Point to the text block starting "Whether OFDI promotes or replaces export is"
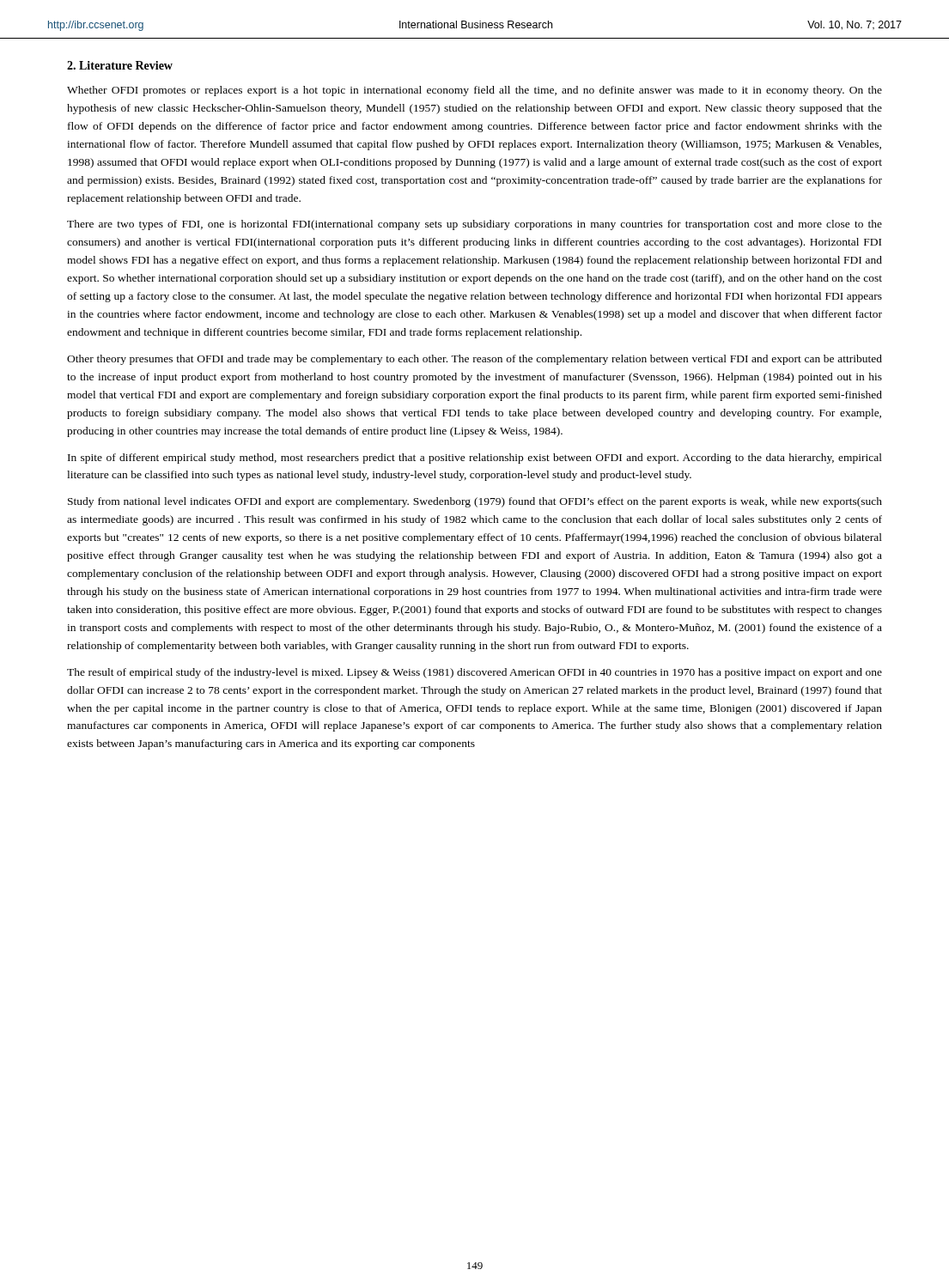This screenshot has width=949, height=1288. tap(474, 144)
